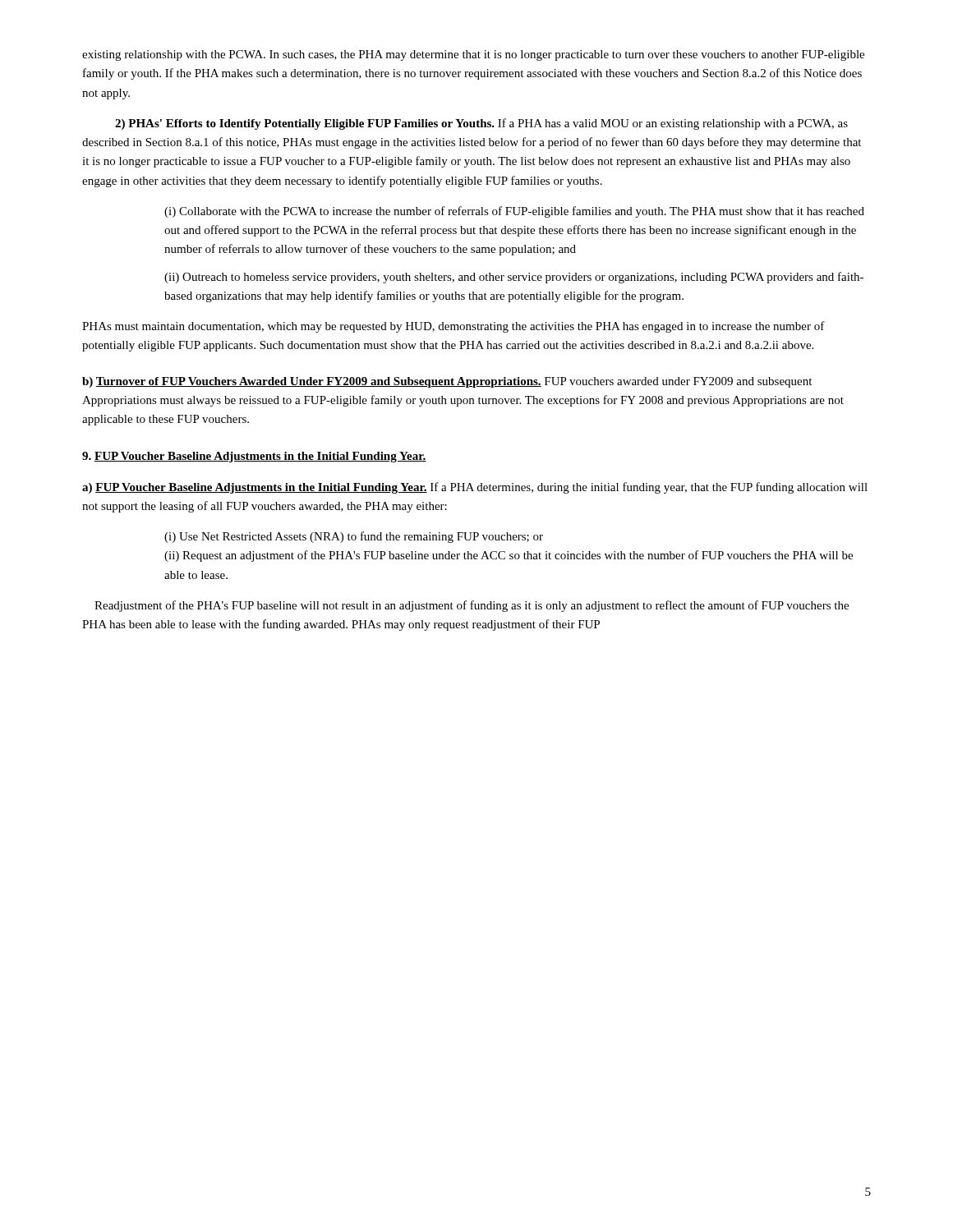Locate the list item that reads "(ii) Outreach to homeless service providers, youth shelters,"
953x1232 pixels.
[x=514, y=286]
